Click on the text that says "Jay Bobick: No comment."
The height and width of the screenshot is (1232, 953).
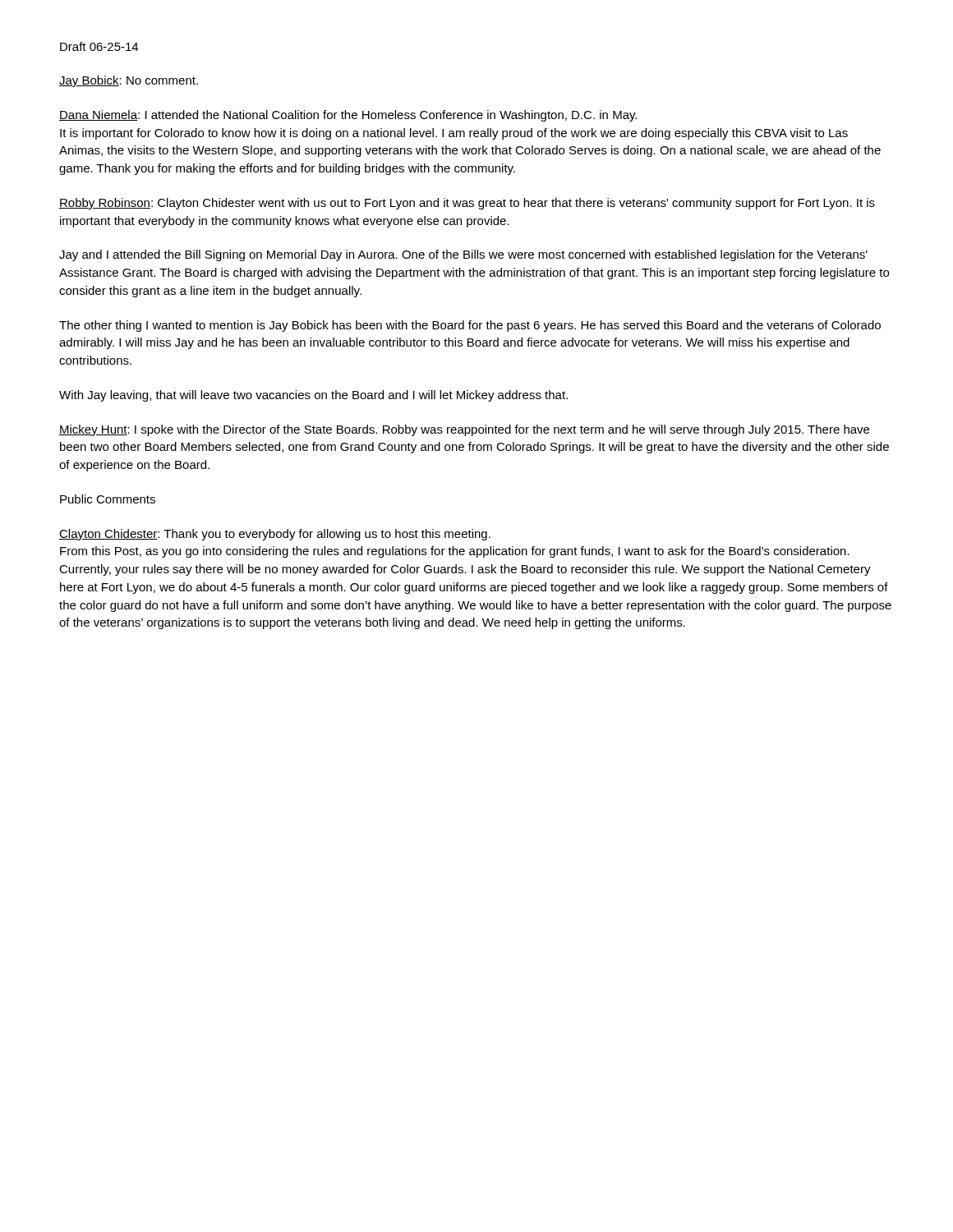(x=129, y=80)
